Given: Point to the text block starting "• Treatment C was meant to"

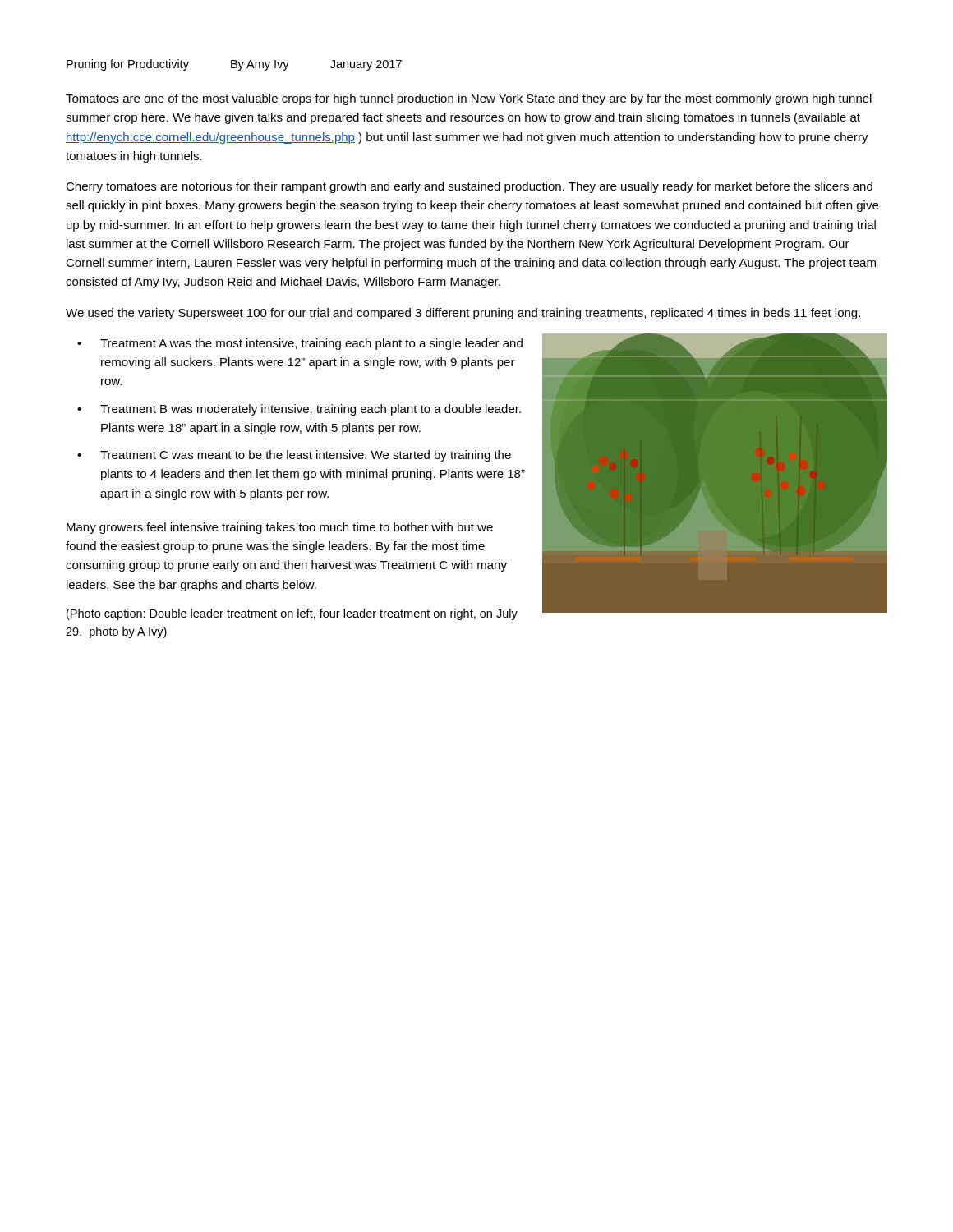Looking at the screenshot, I should pos(301,474).
